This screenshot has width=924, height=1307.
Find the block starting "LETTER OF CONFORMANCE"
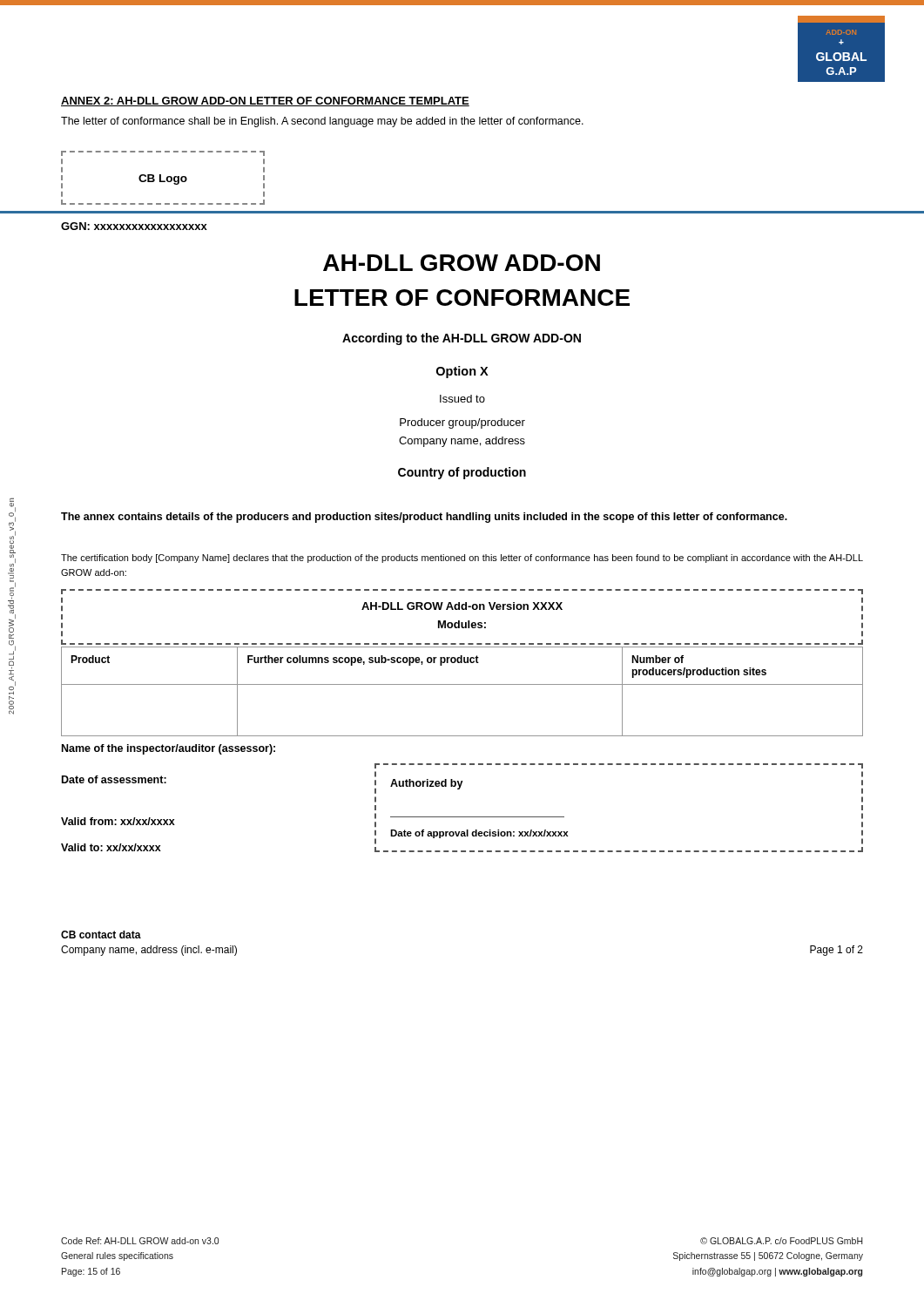[x=462, y=298]
